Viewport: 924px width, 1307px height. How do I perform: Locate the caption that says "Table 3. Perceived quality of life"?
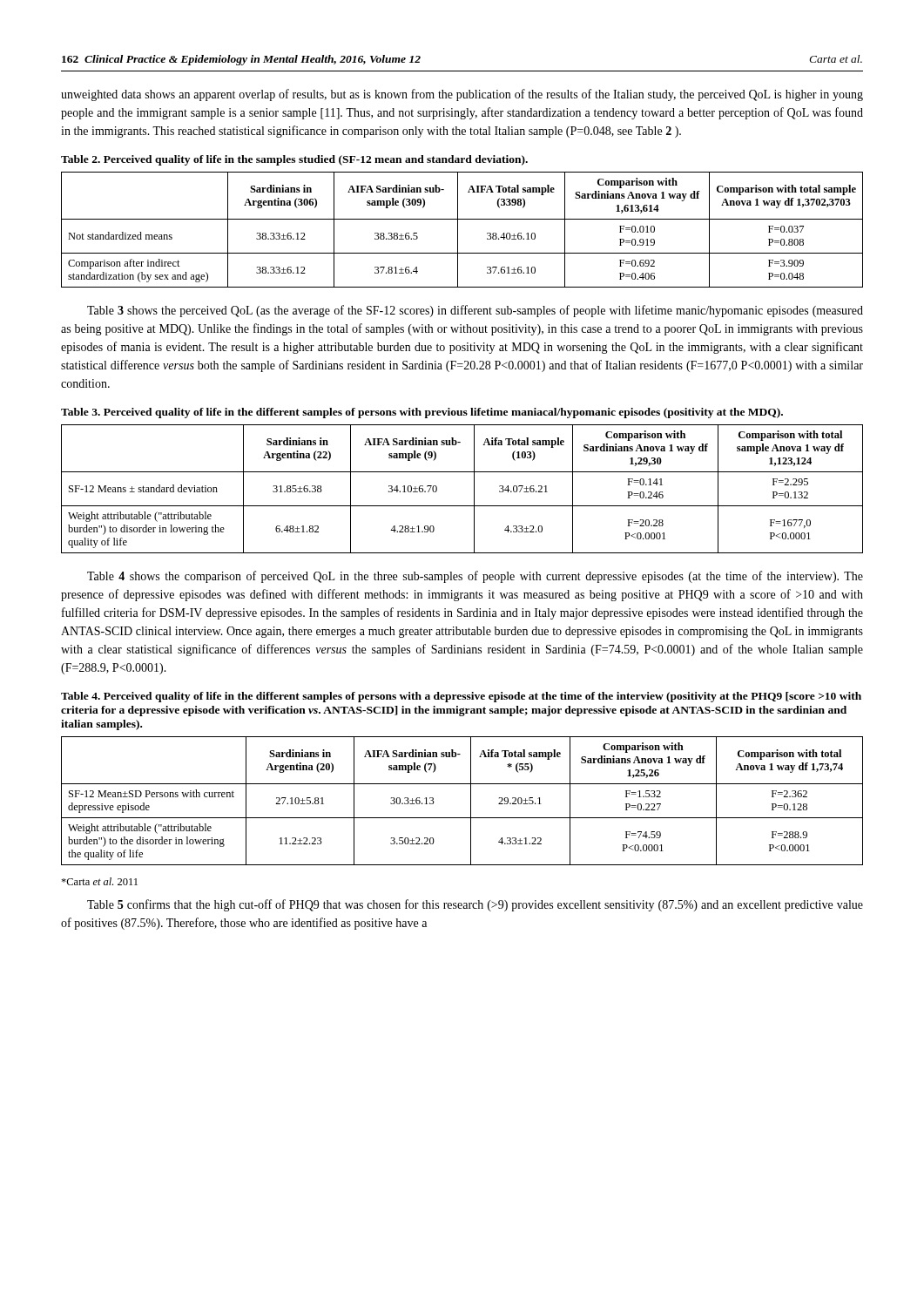point(422,412)
